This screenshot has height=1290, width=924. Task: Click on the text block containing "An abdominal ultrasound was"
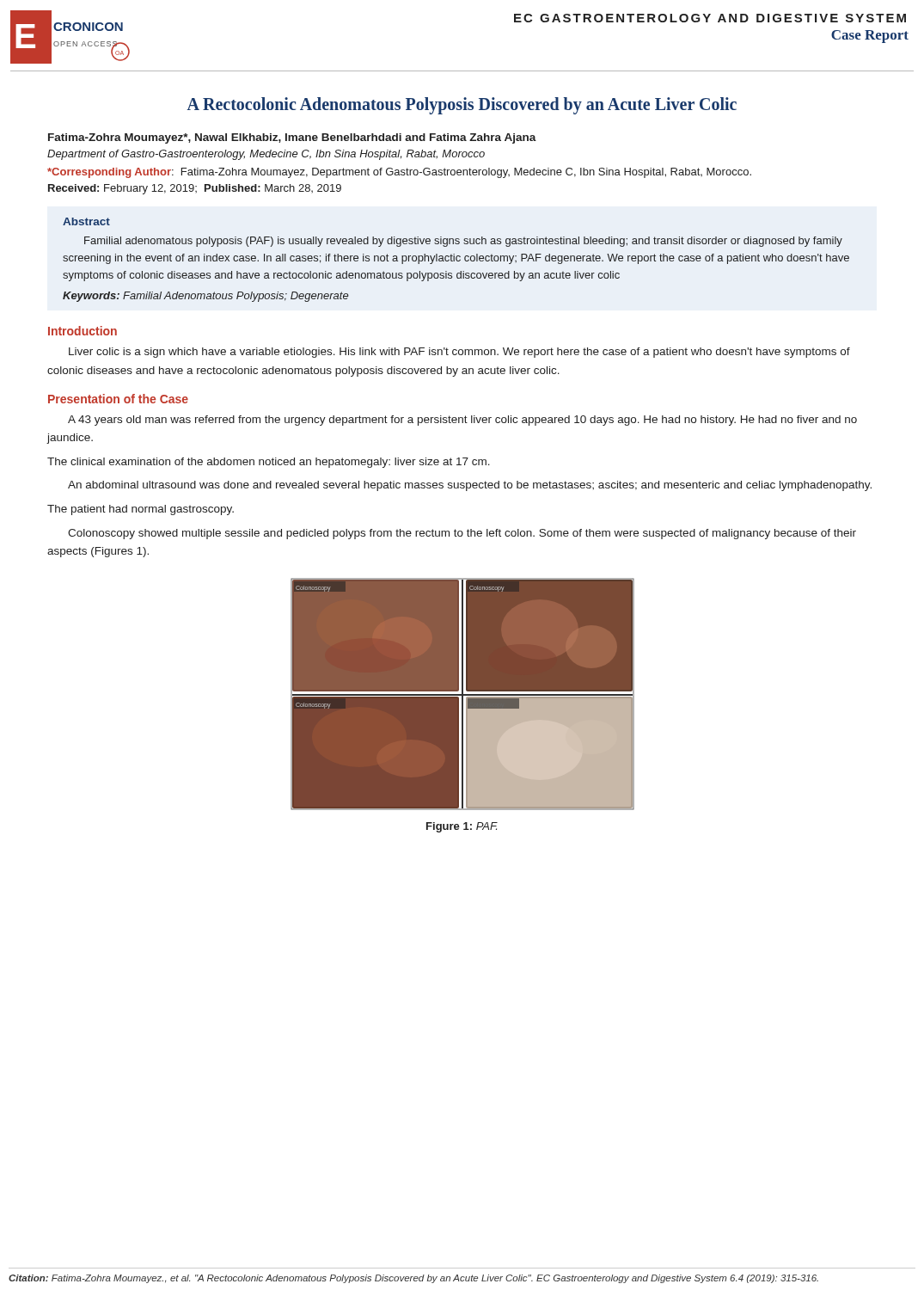[x=470, y=485]
